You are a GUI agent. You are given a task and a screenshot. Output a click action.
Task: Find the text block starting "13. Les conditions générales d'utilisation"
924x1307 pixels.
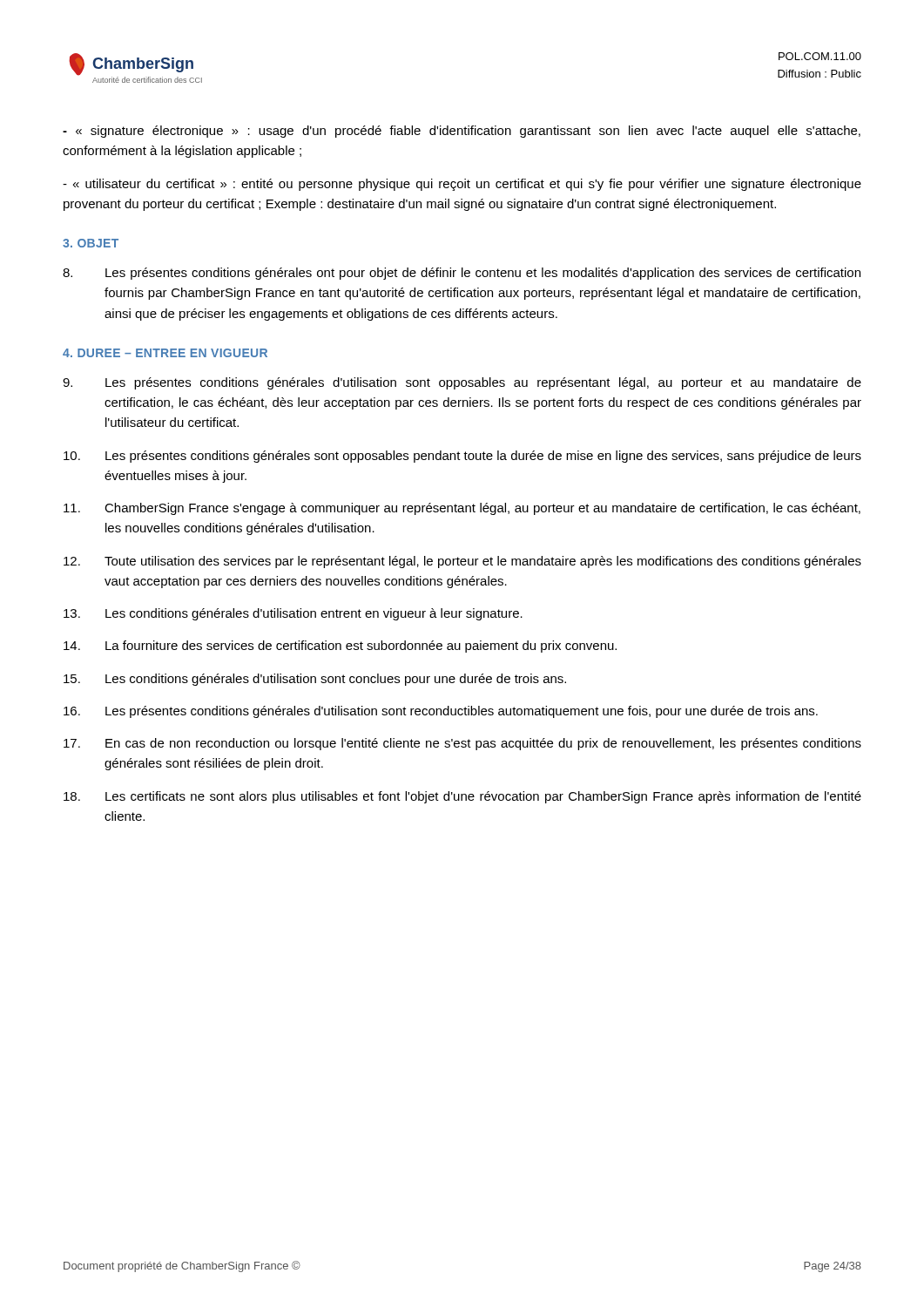pyautogui.click(x=462, y=613)
